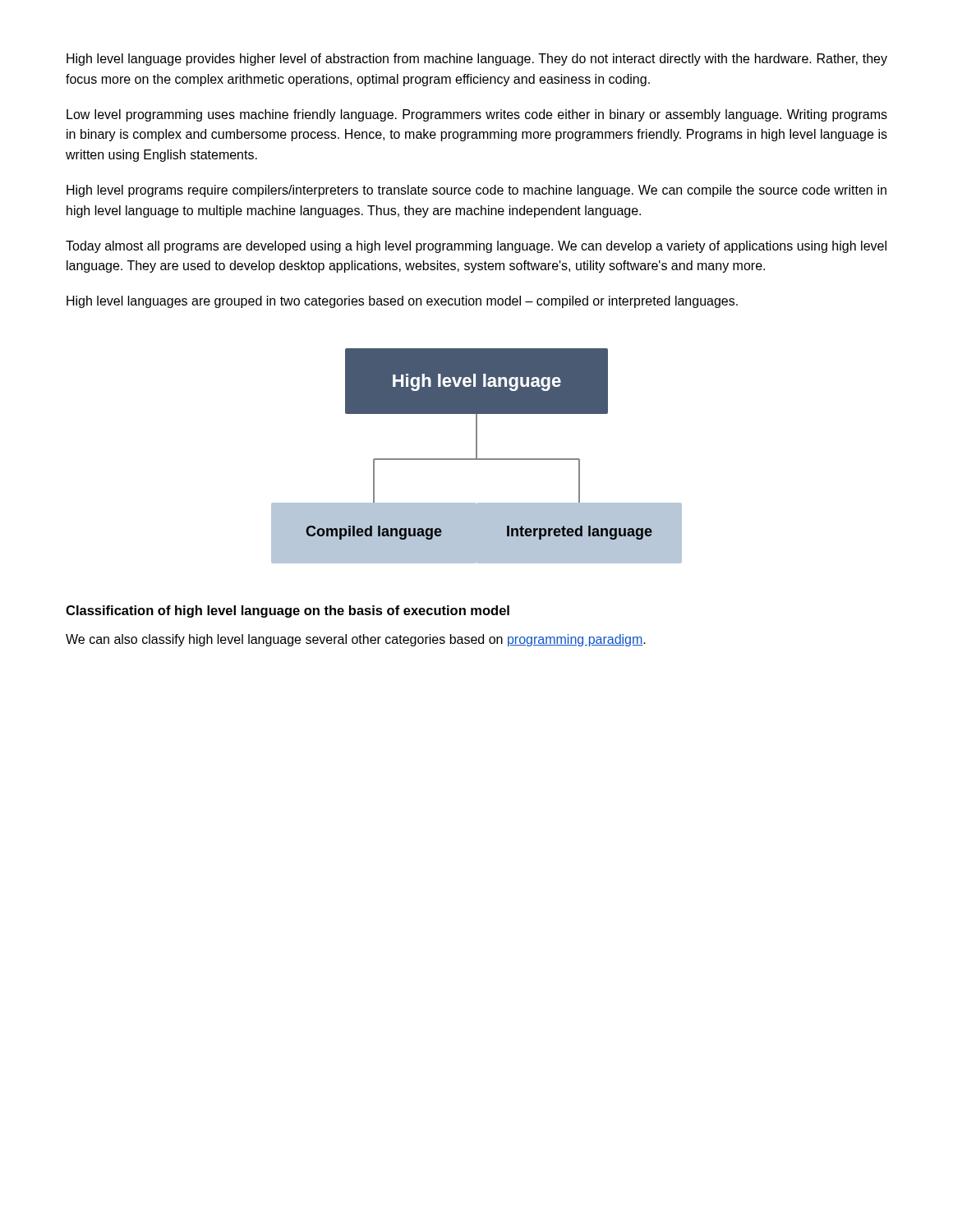Click on the text block that says "We can also"
The width and height of the screenshot is (953, 1232).
[356, 639]
